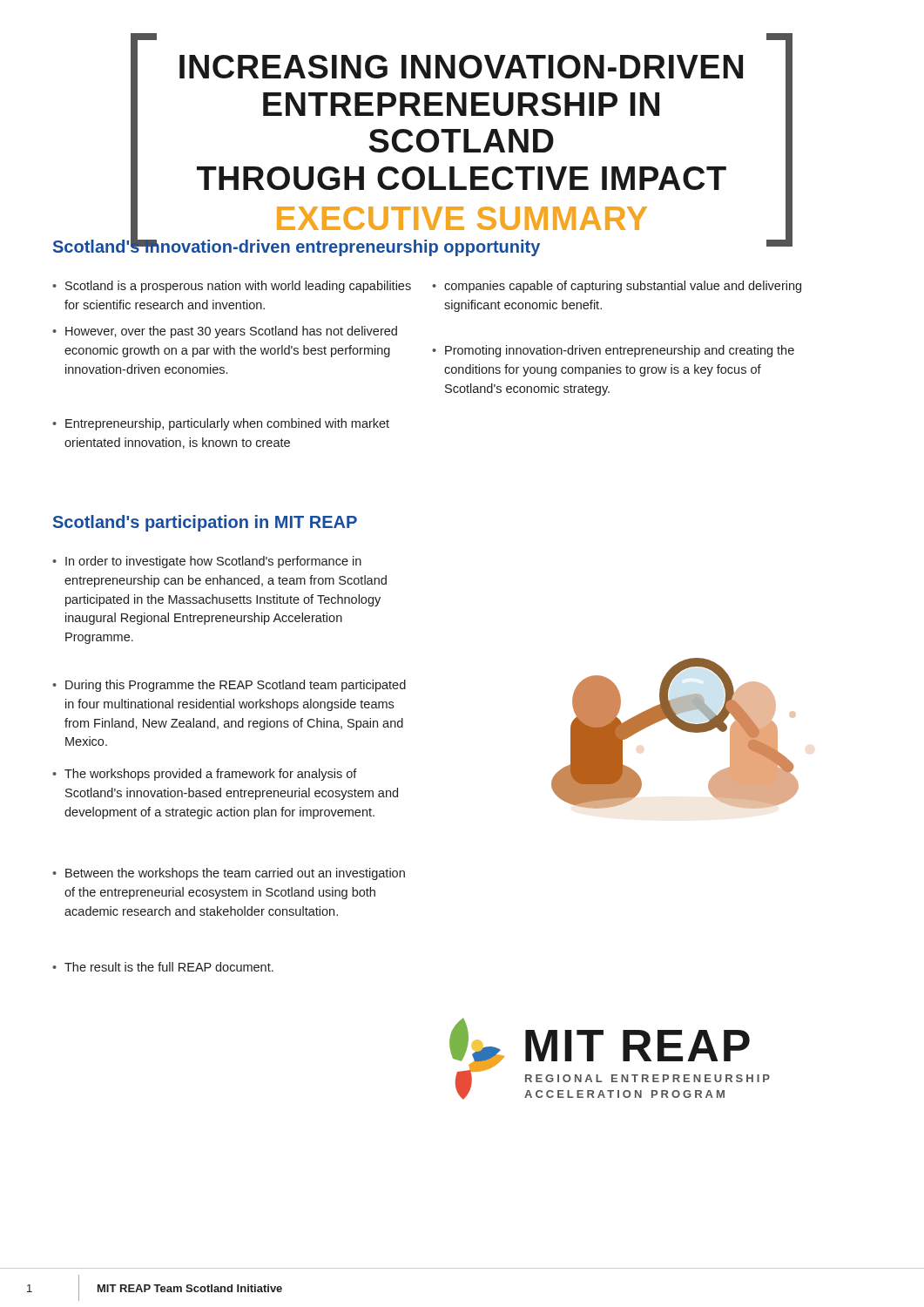Select the list item containing "In order to"
924x1307 pixels.
point(226,599)
